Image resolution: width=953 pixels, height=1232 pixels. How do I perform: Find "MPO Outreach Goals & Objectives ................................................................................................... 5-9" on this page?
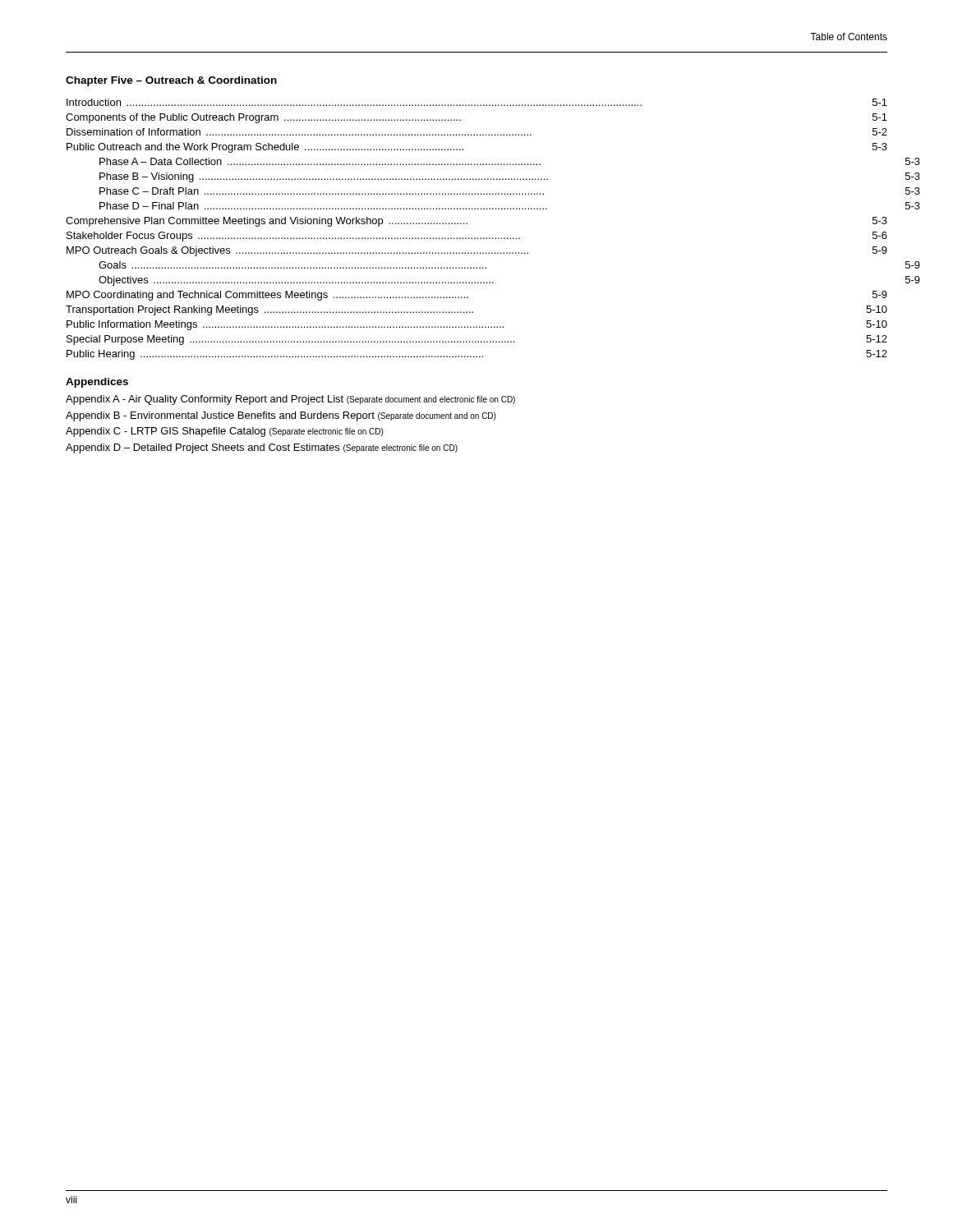pos(476,250)
